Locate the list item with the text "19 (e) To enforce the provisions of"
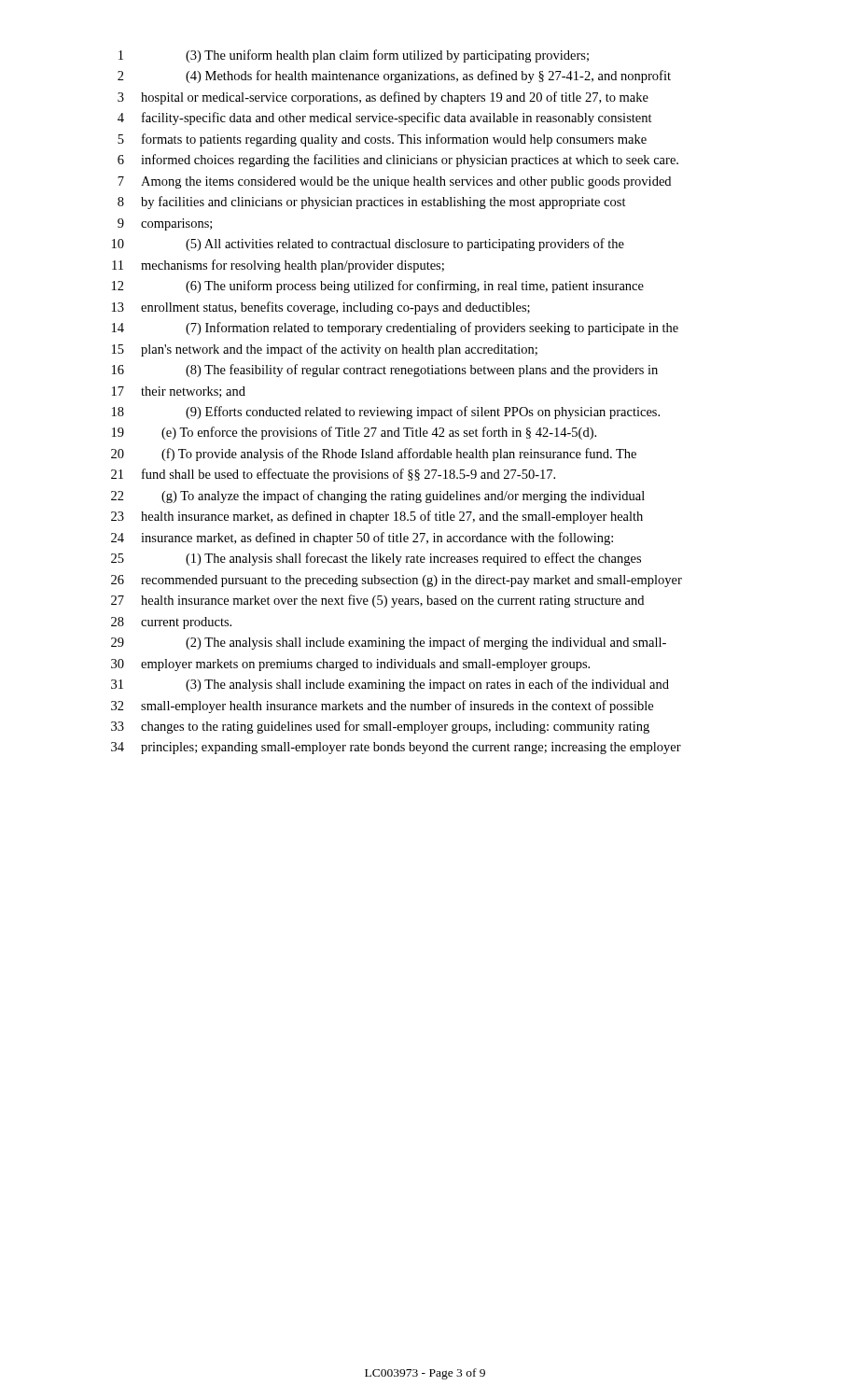850x1400 pixels. click(425, 433)
